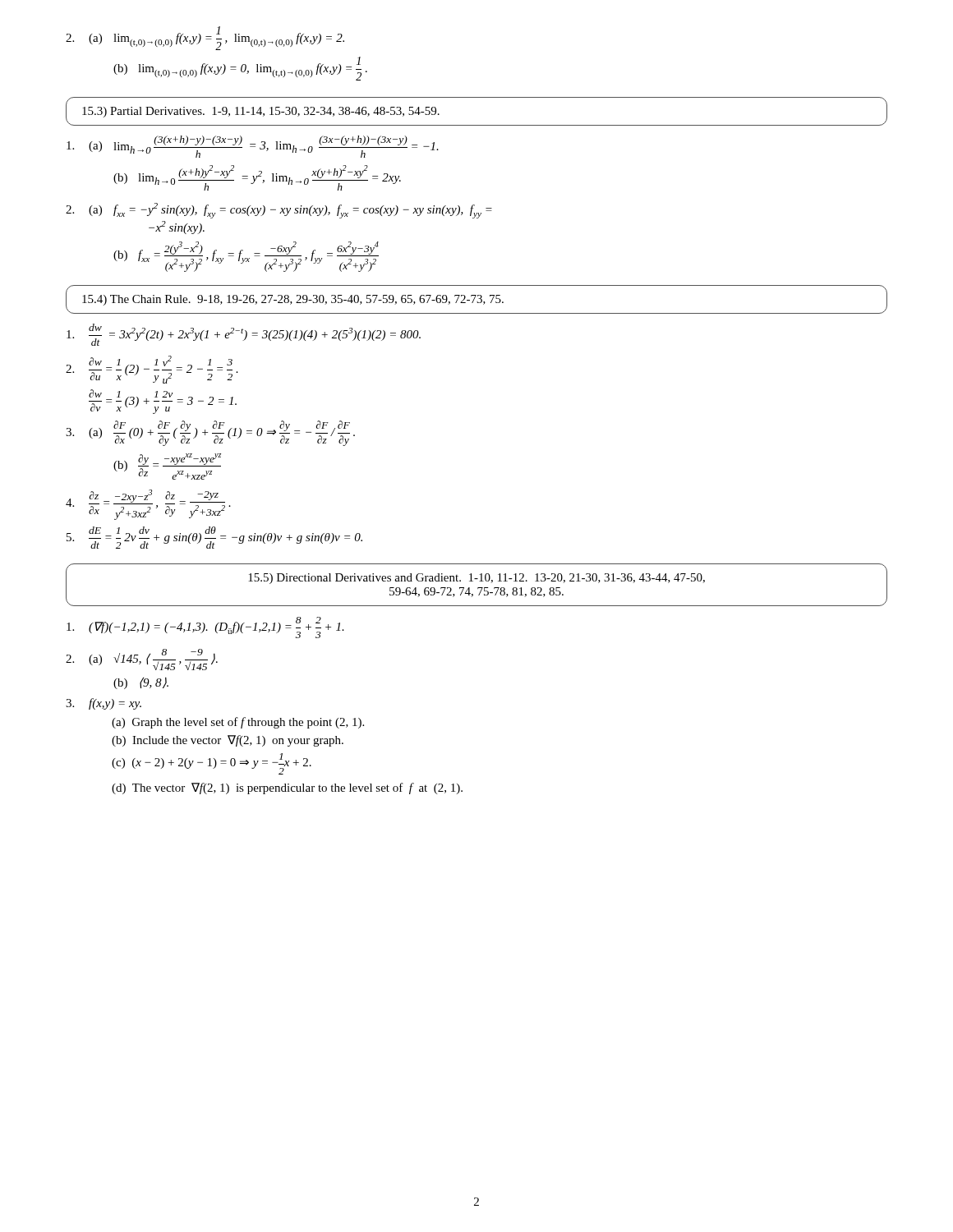Navigate to the element starting "(a) limh→0 (3(x+h)−y)−(3x−y) h = 3,"
953x1232 pixels.
[x=253, y=147]
